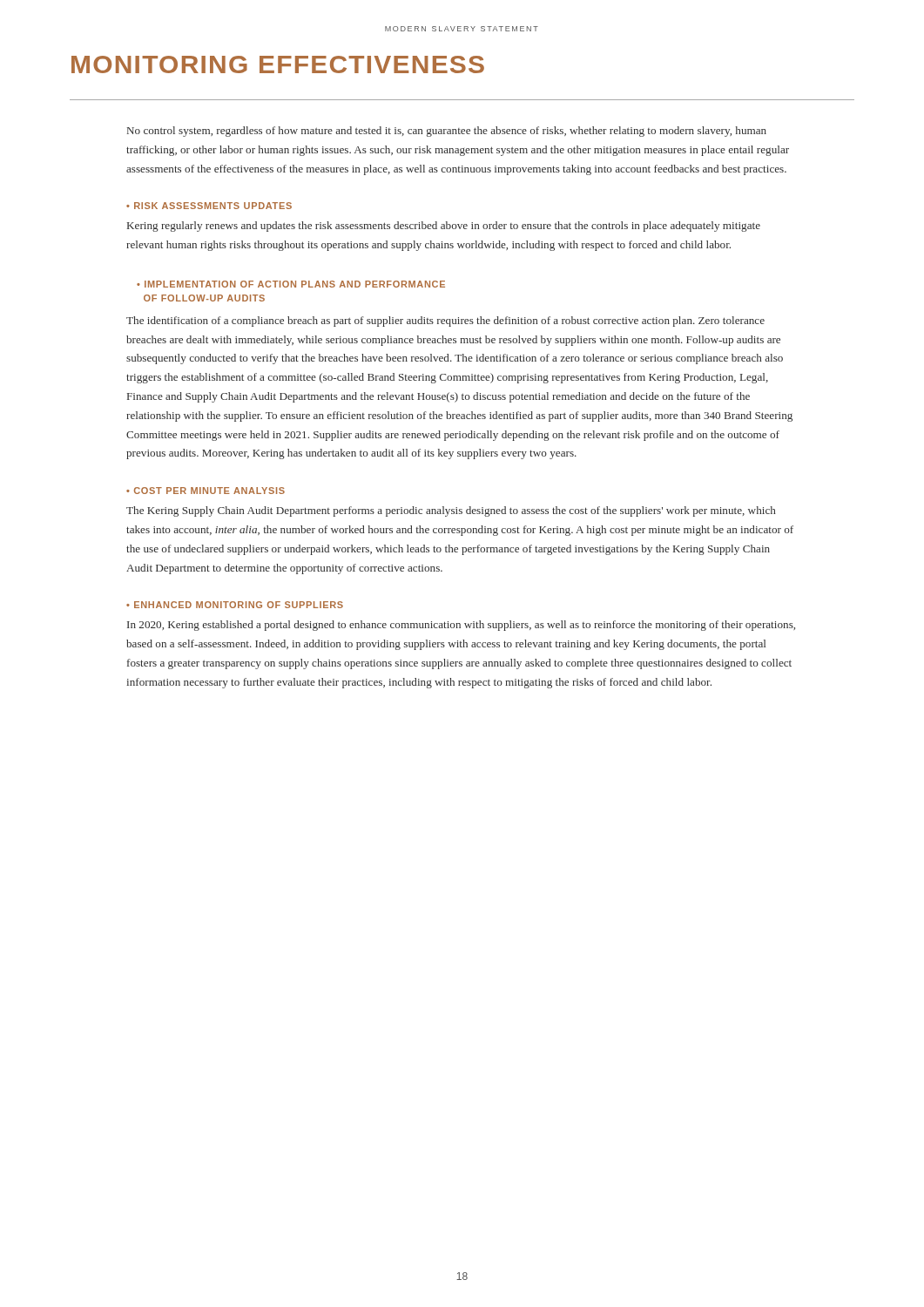924x1307 pixels.
Task: Find the passage starting "The identification of a"
Action: 460,387
